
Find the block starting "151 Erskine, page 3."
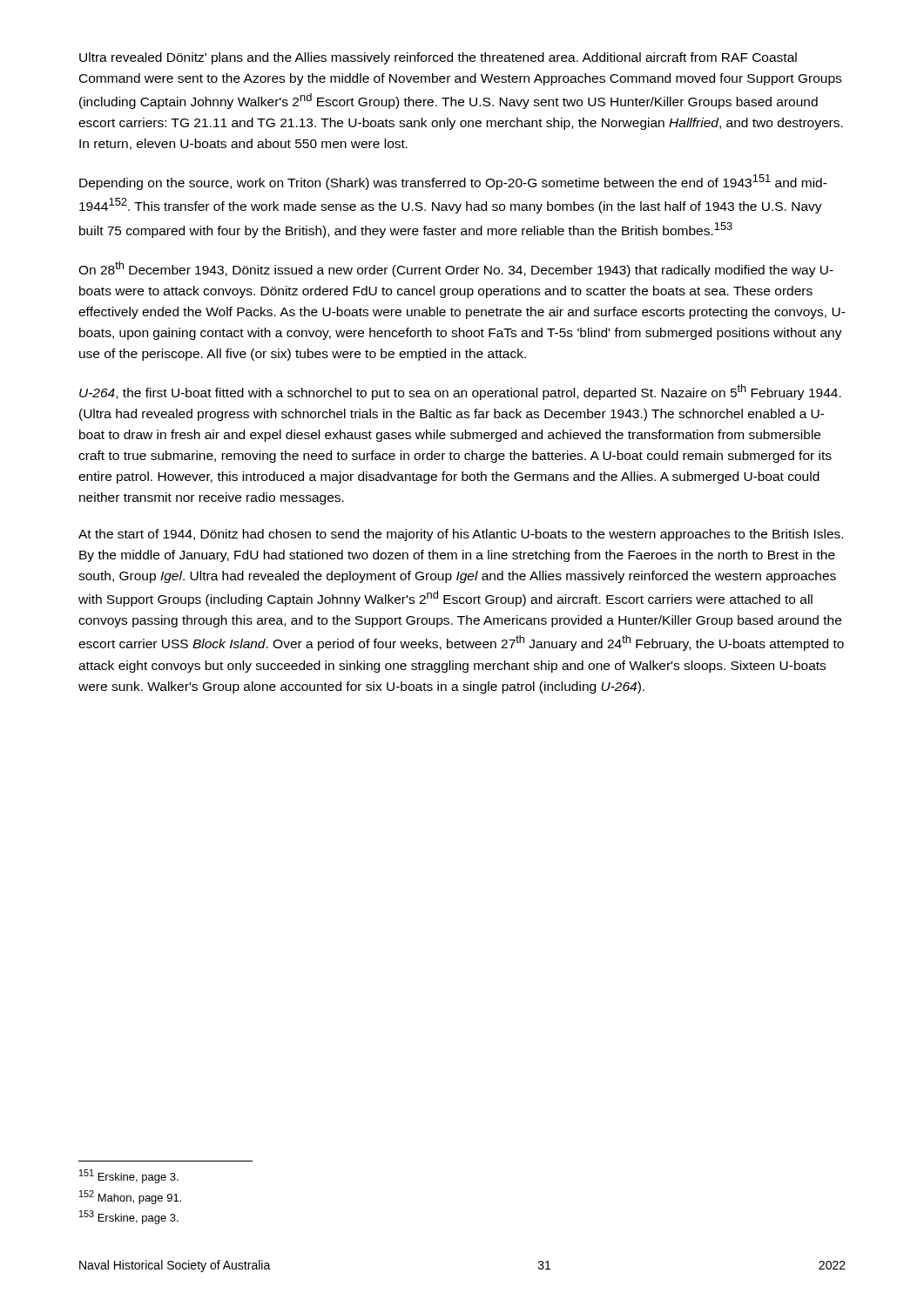click(129, 1176)
